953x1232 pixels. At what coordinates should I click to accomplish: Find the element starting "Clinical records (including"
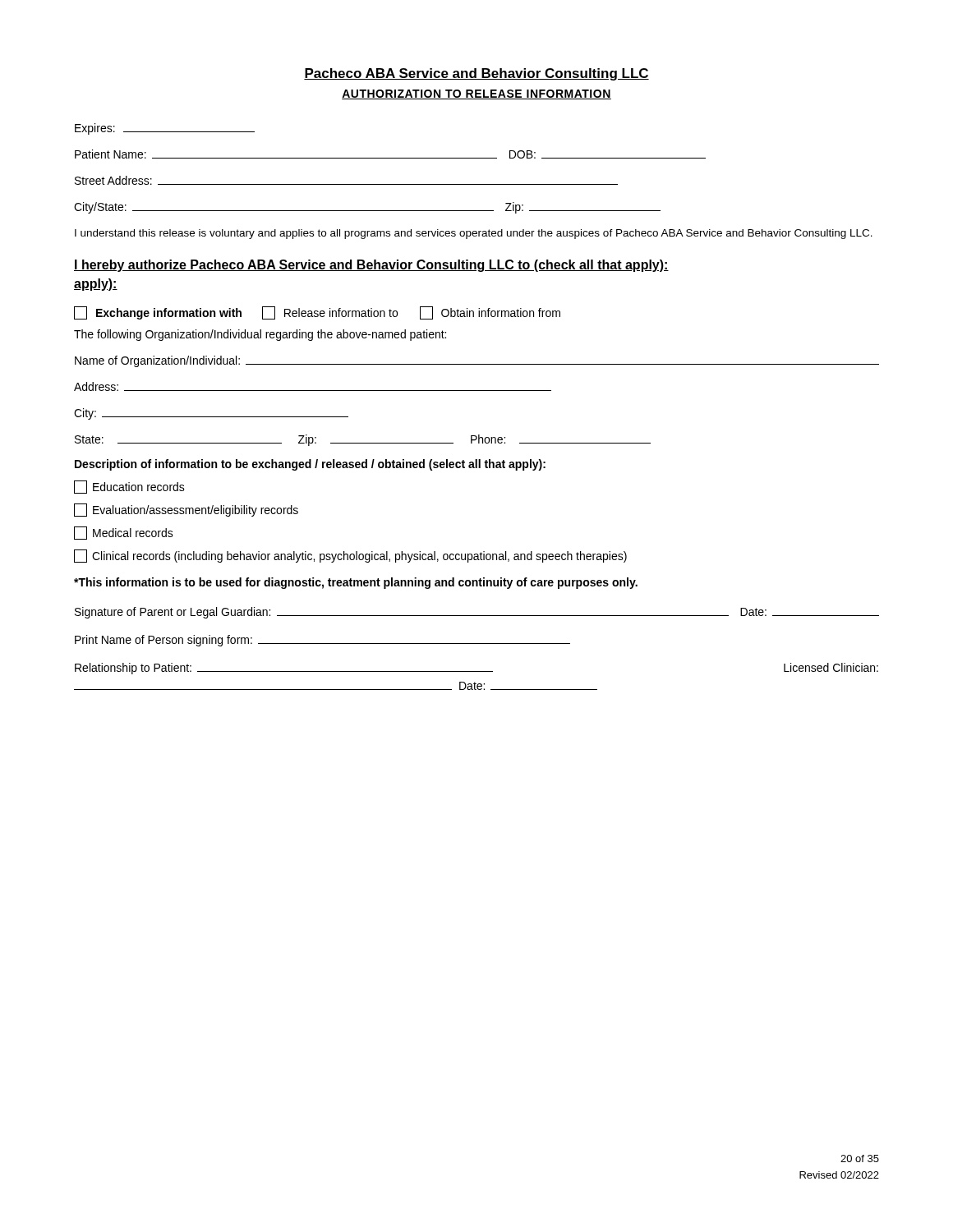point(351,556)
